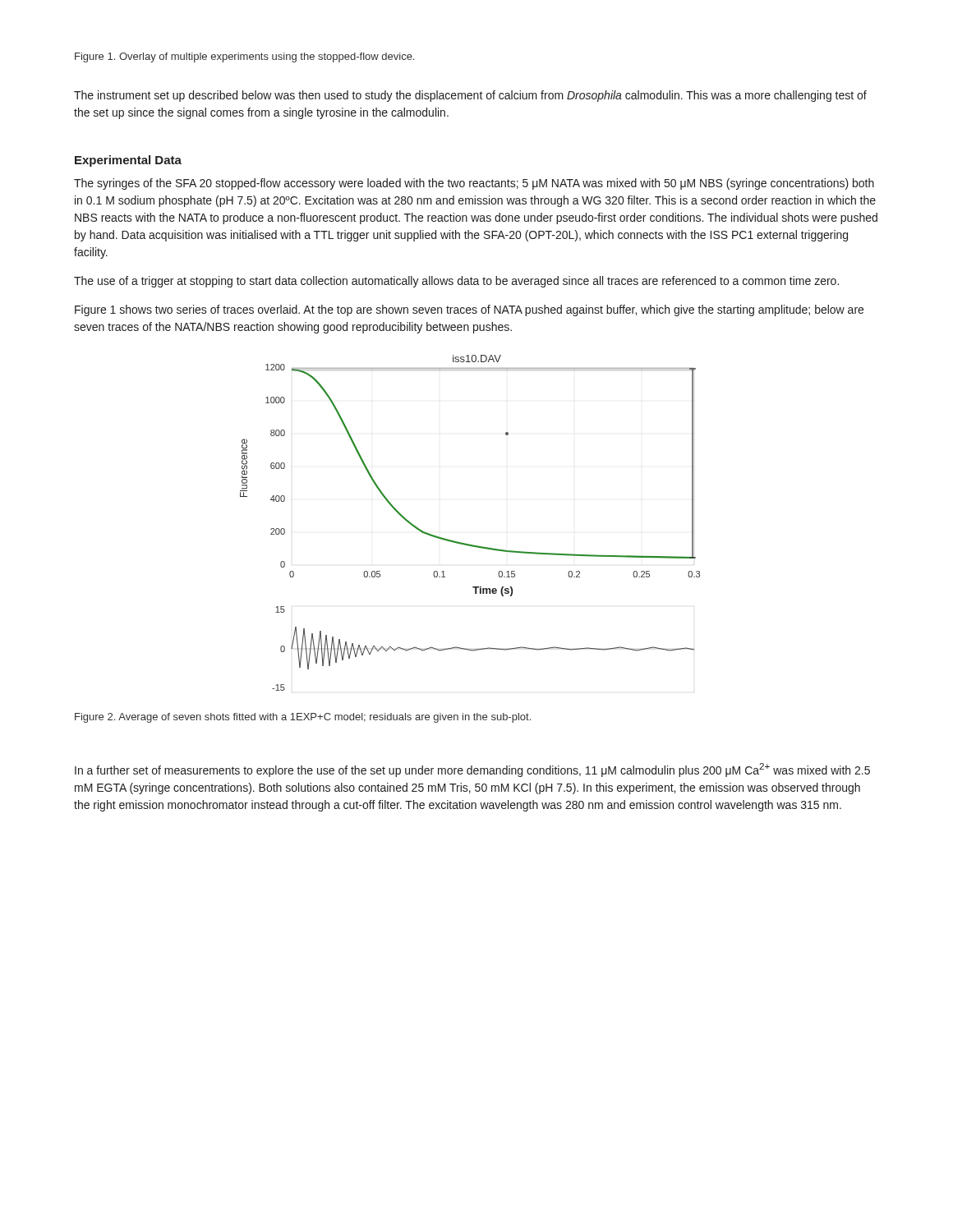The height and width of the screenshot is (1232, 953).
Task: Find the caption on this page that starts "Figure 2. Average of seven shots fitted"
Action: pos(303,717)
